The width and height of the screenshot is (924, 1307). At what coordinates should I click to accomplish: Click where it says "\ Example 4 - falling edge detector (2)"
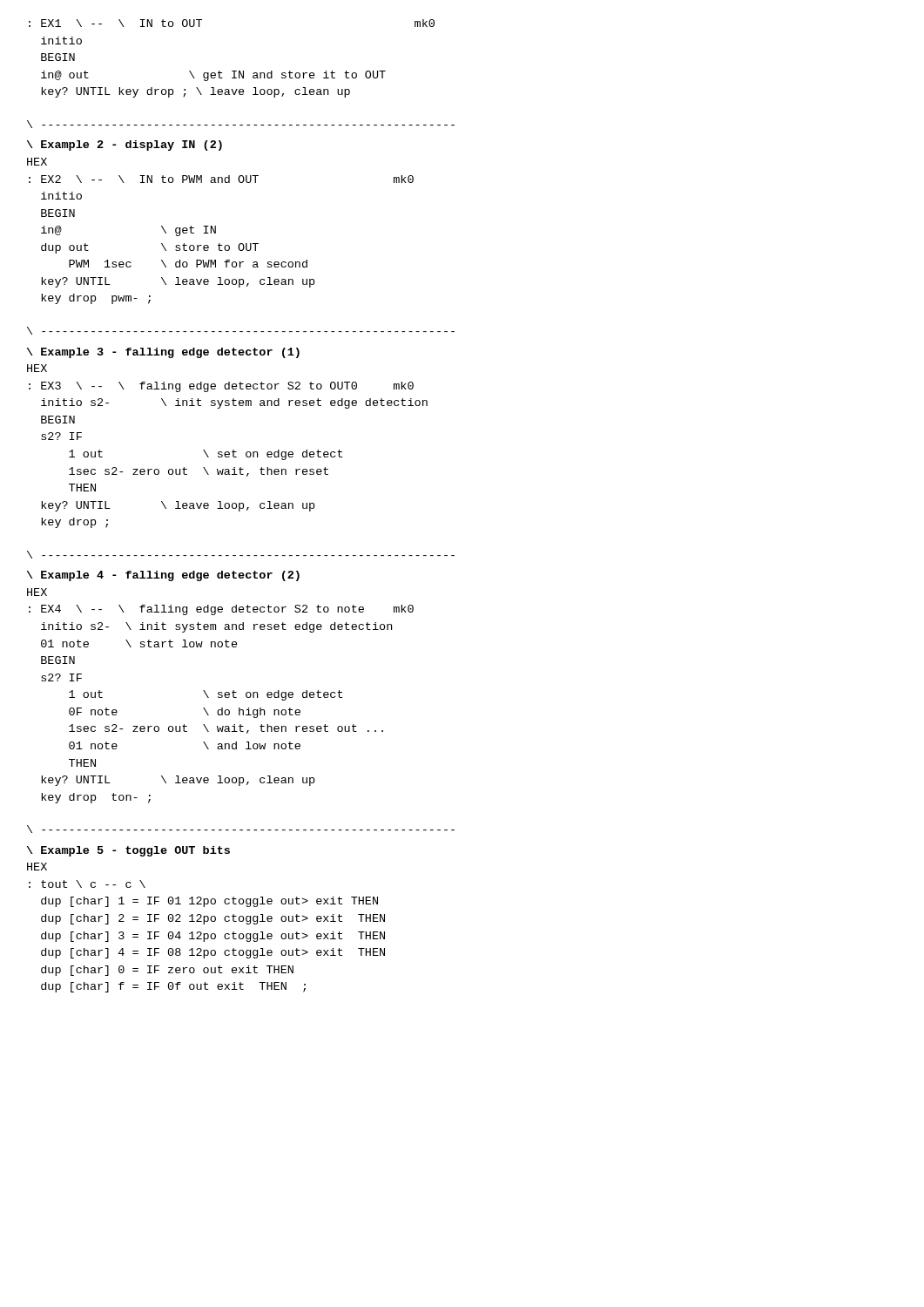click(163, 576)
